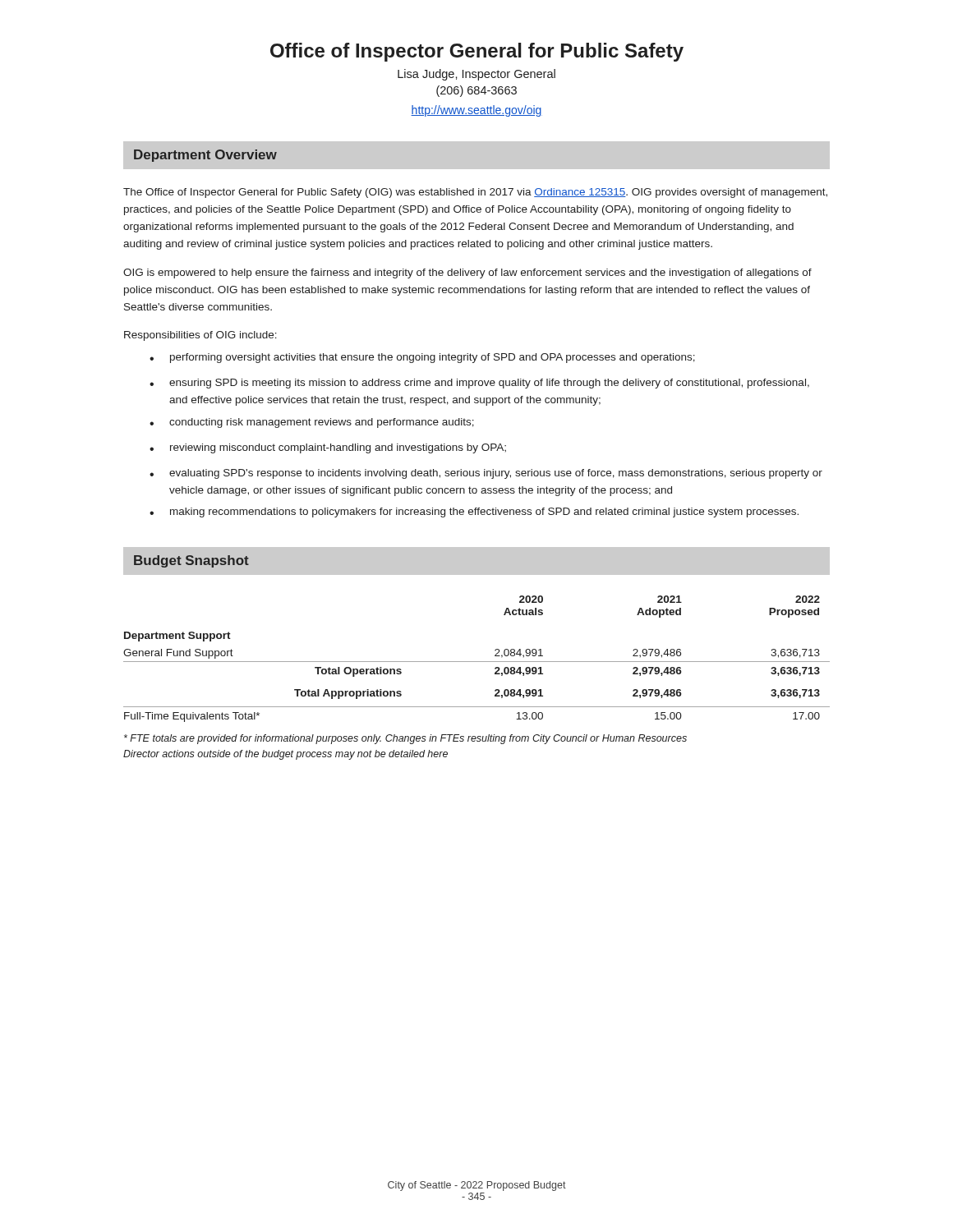
Task: Click on the text that says "(206) 684-3663"
Action: coord(476,90)
